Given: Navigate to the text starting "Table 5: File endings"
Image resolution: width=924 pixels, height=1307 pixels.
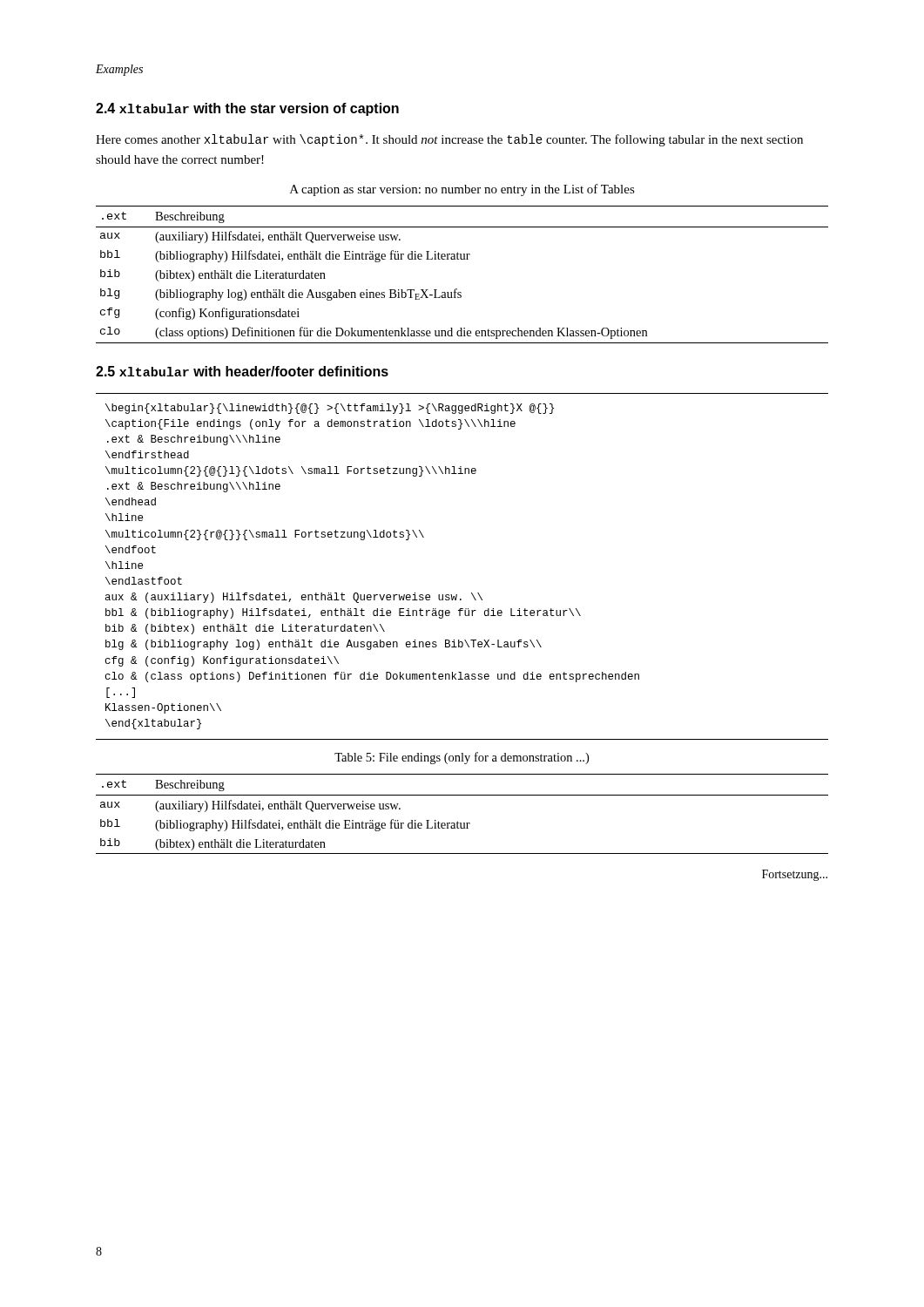Looking at the screenshot, I should coord(462,757).
